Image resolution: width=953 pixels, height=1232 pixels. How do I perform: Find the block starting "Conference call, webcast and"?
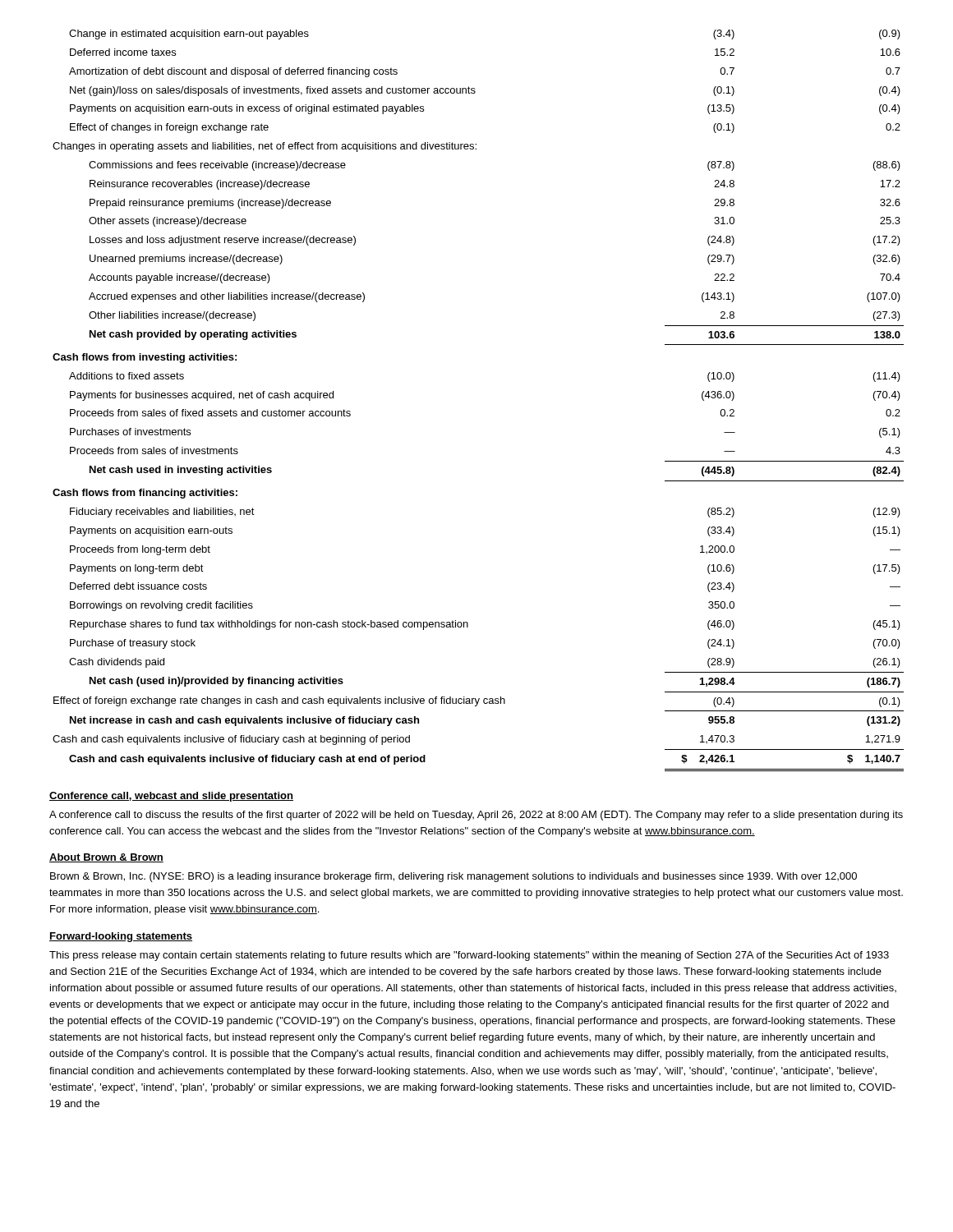point(171,795)
